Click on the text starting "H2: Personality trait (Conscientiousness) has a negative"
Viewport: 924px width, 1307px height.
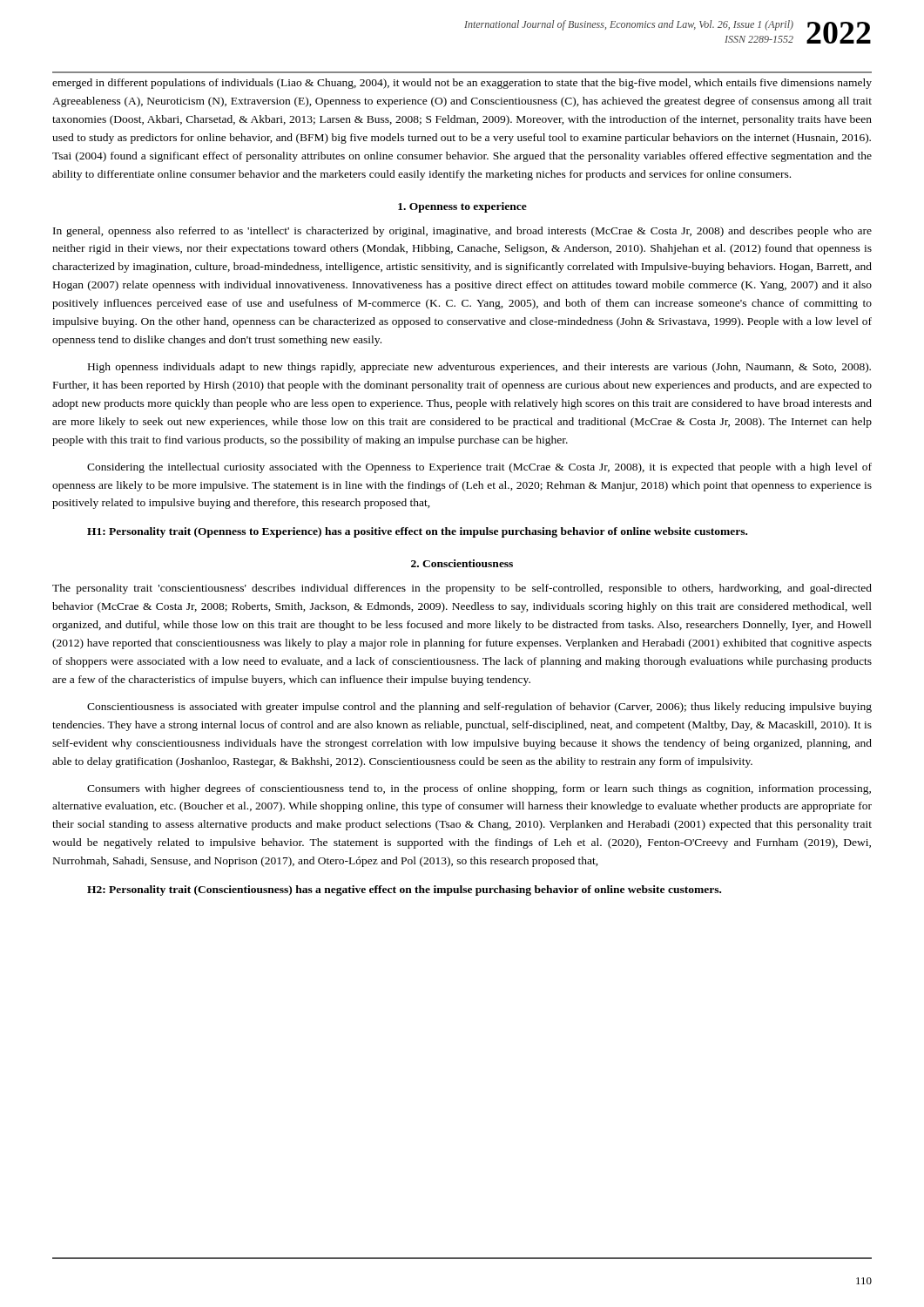[x=404, y=889]
